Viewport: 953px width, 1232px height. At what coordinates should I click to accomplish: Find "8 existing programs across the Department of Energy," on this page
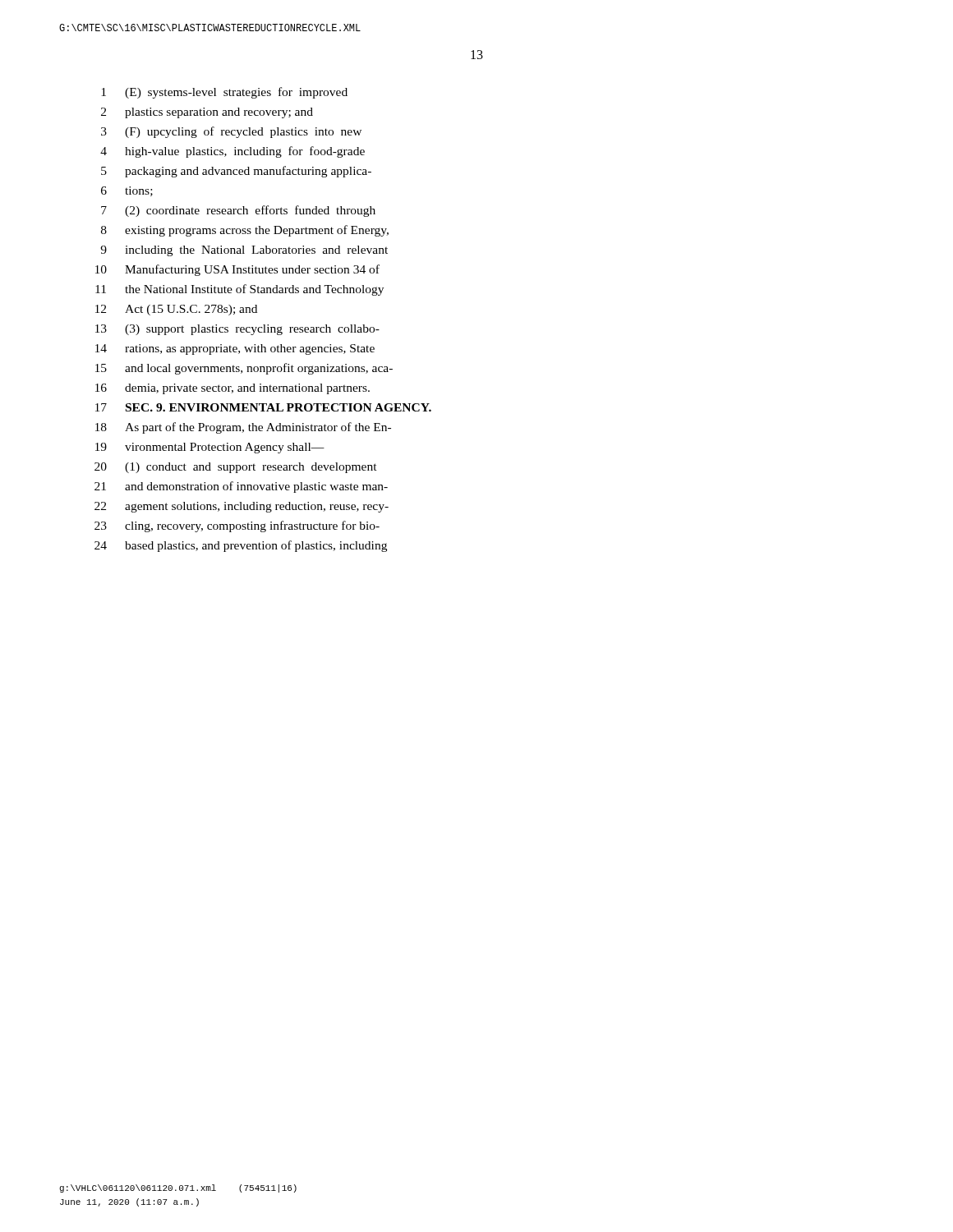pos(245,231)
